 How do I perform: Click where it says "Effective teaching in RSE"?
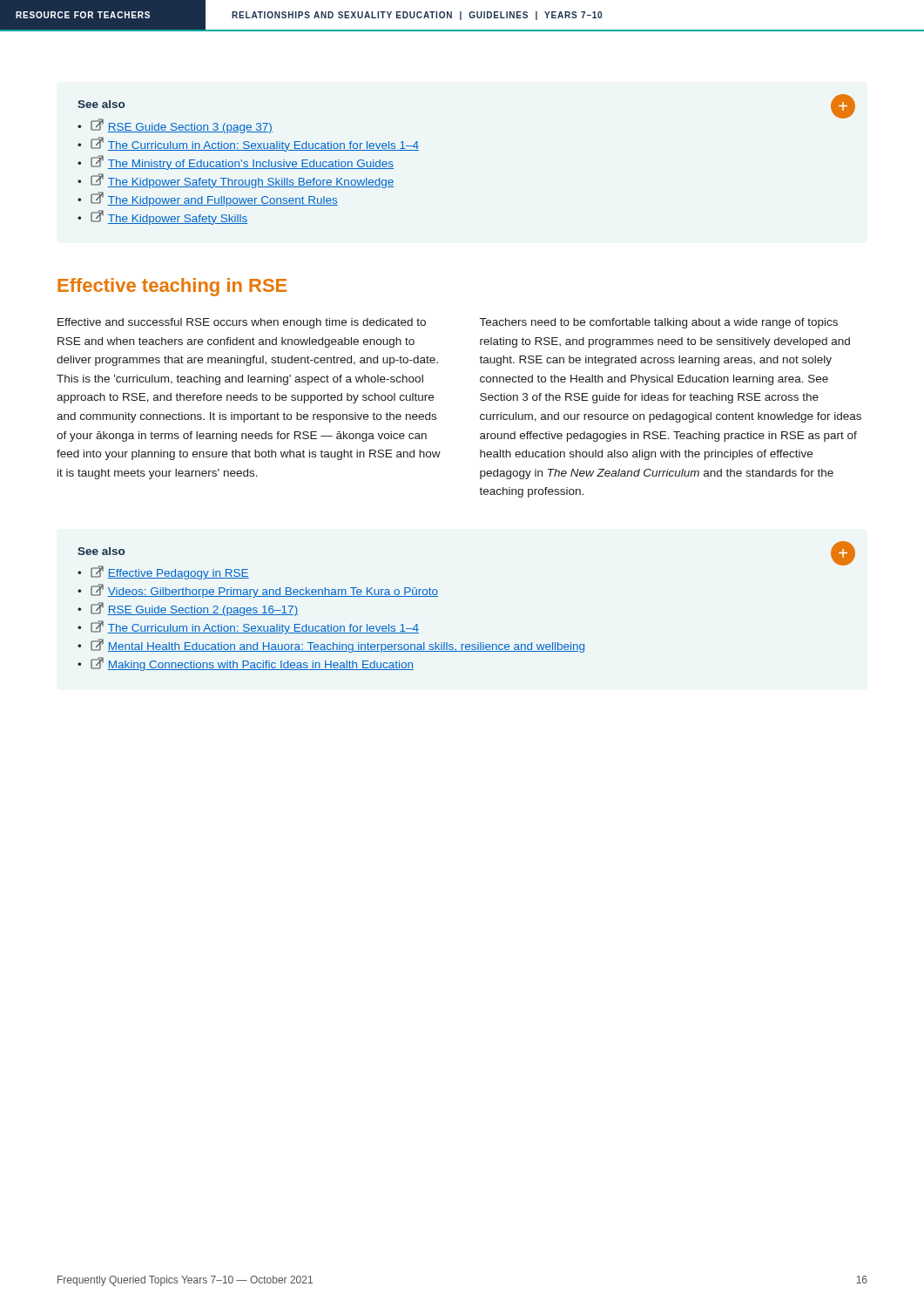[x=172, y=285]
